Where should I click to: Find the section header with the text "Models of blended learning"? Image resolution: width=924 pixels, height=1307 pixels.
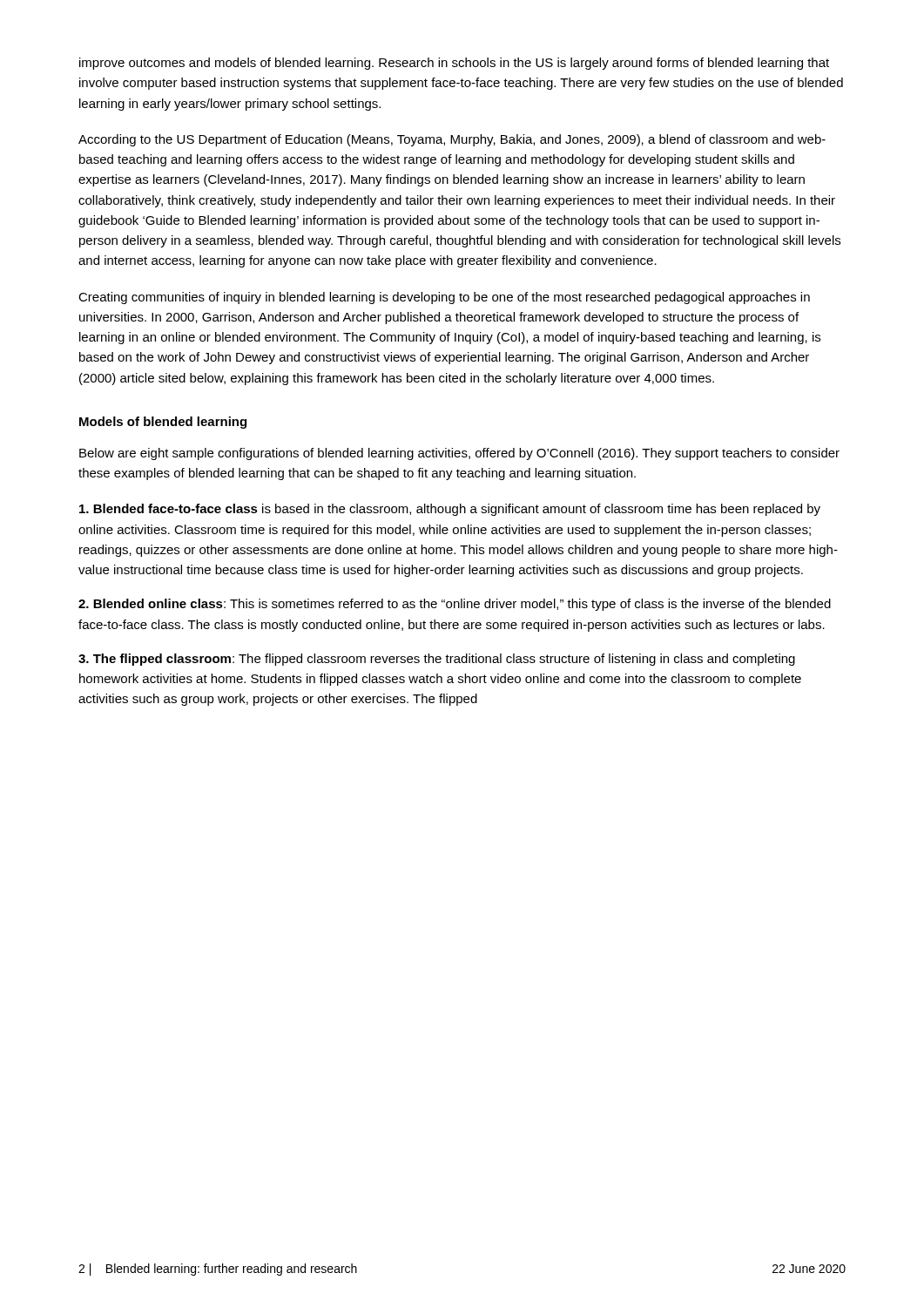(x=163, y=421)
